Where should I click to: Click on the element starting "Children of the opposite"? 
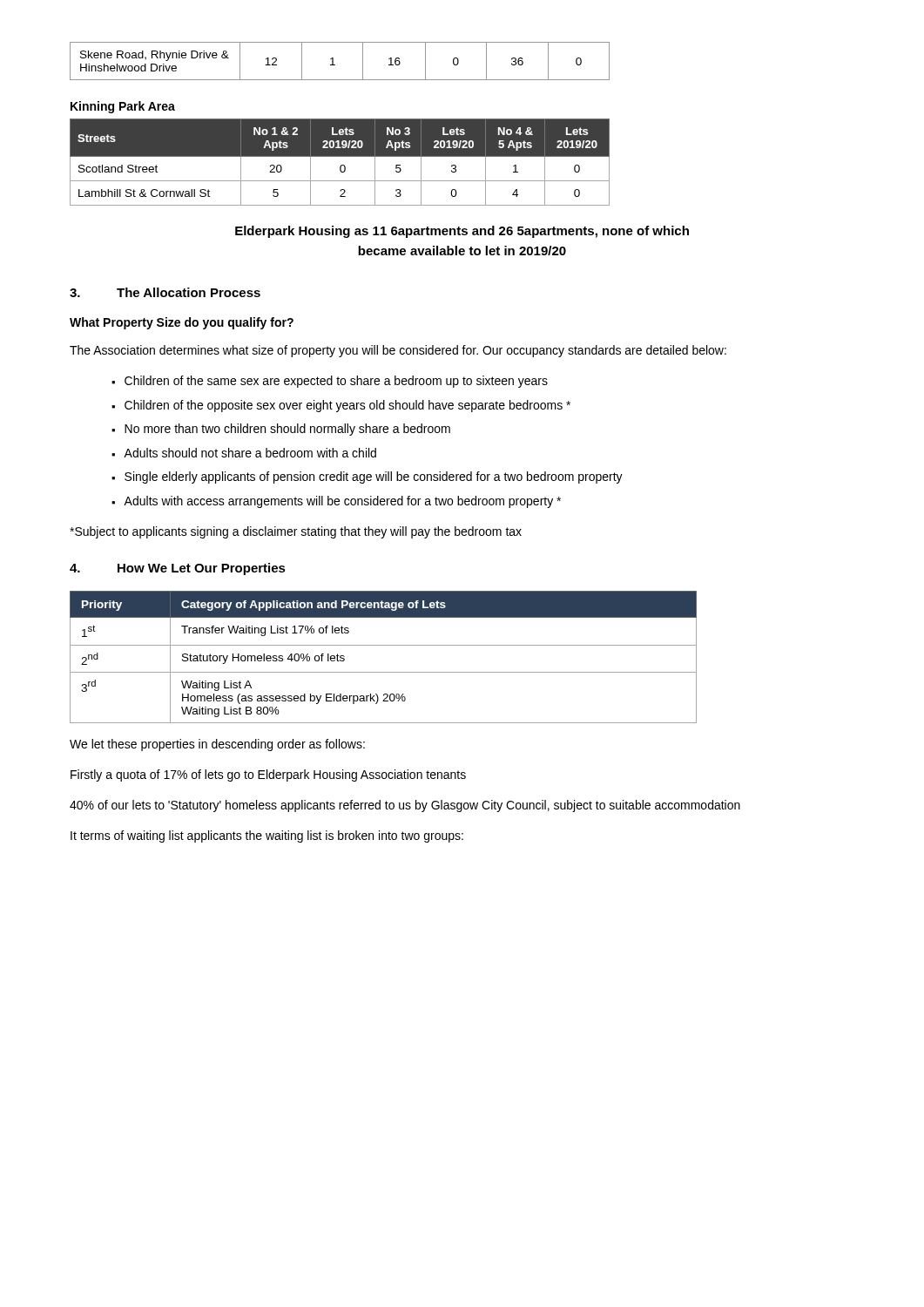pyautogui.click(x=348, y=405)
